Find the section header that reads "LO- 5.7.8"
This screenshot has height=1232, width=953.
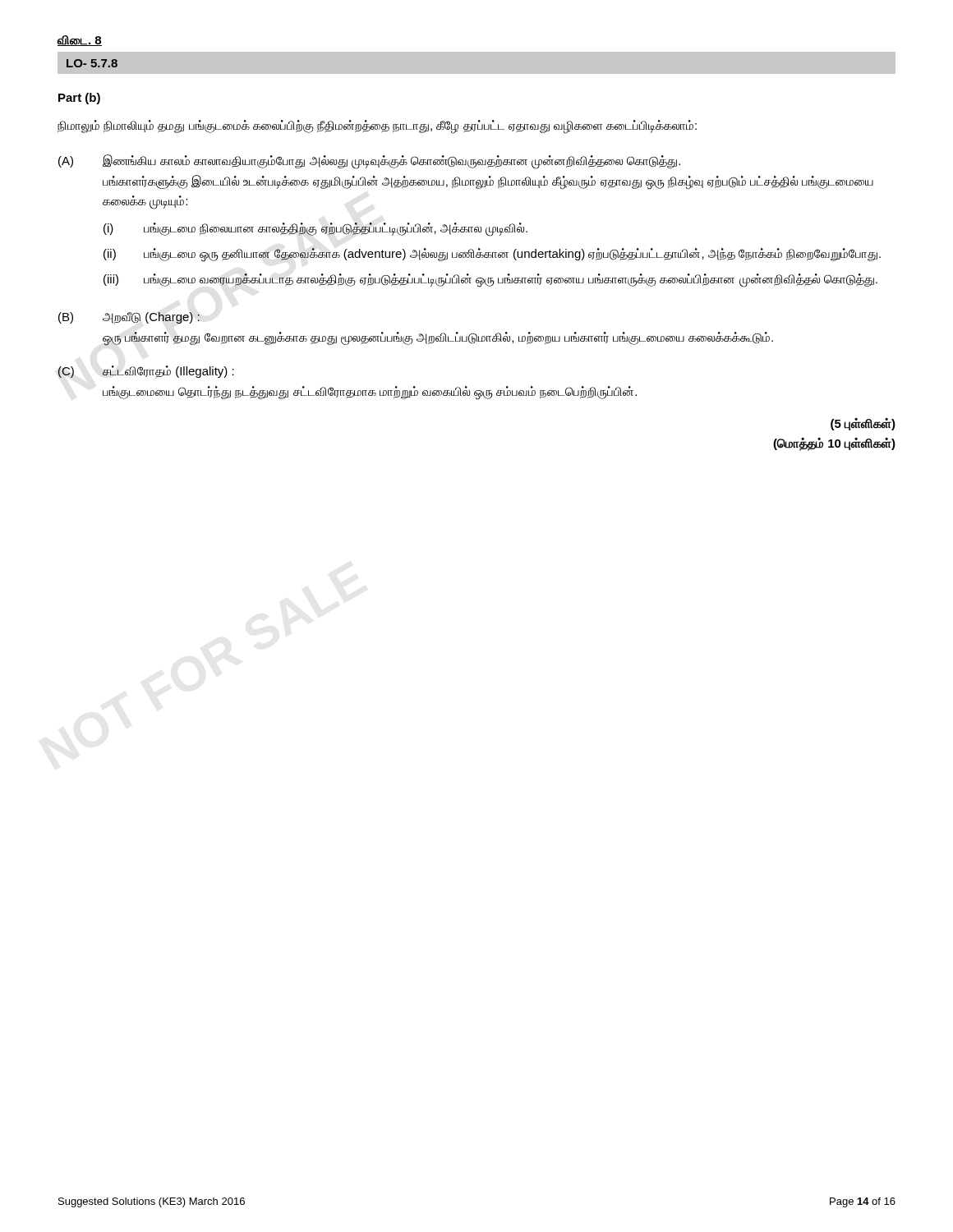tap(92, 63)
